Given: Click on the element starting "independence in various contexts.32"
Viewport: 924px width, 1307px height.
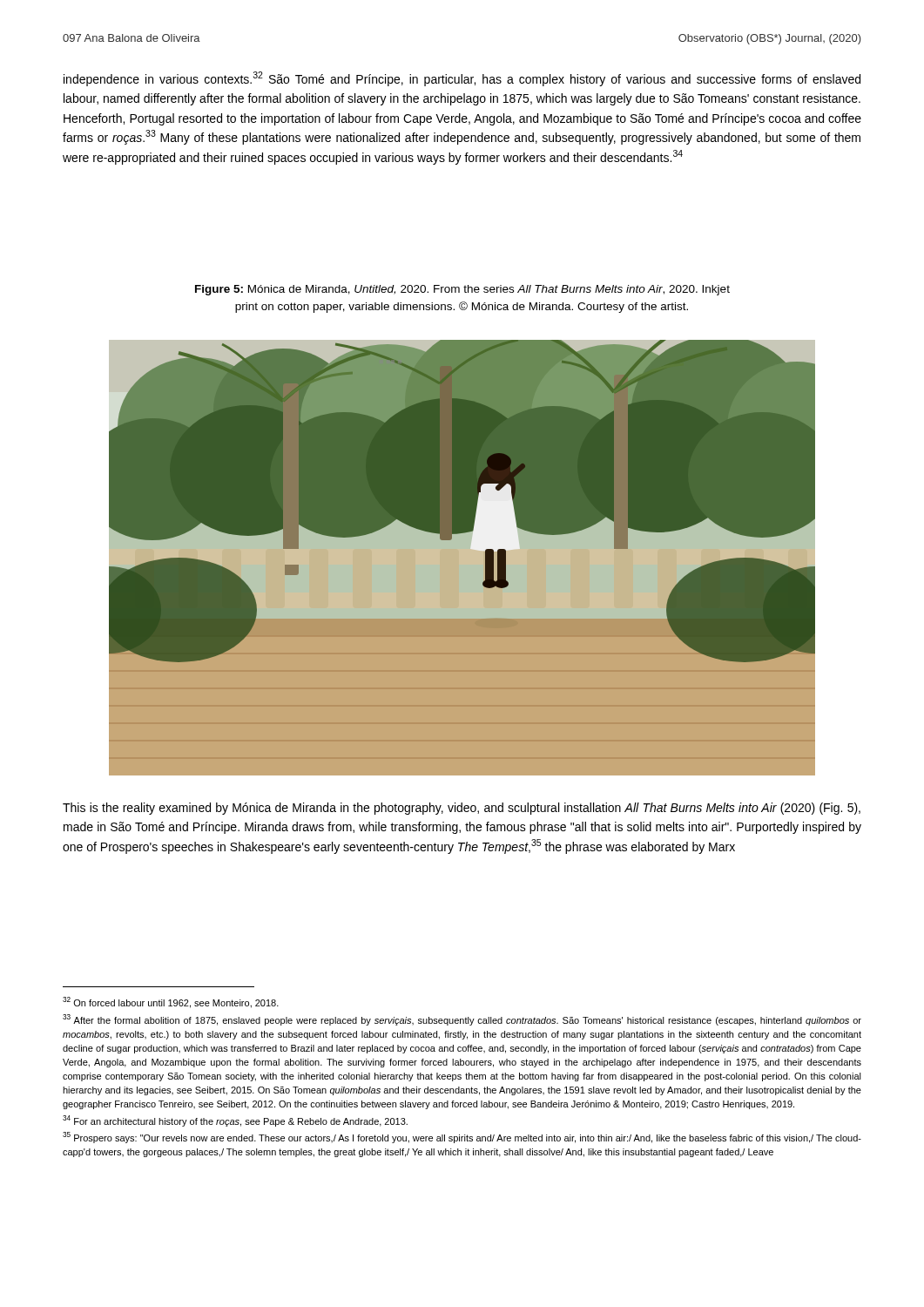Looking at the screenshot, I should click(x=462, y=117).
